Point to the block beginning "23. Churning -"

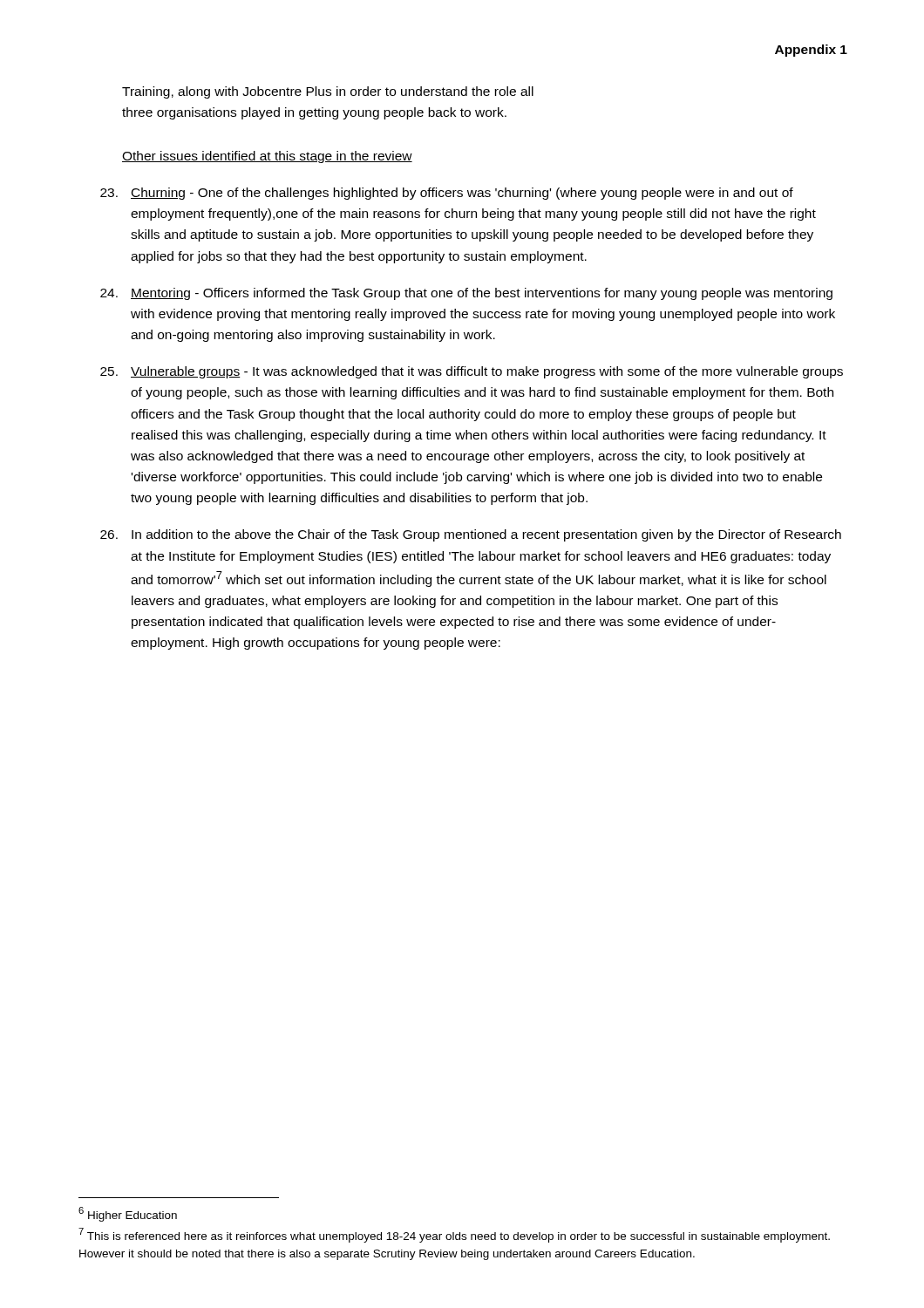click(462, 224)
